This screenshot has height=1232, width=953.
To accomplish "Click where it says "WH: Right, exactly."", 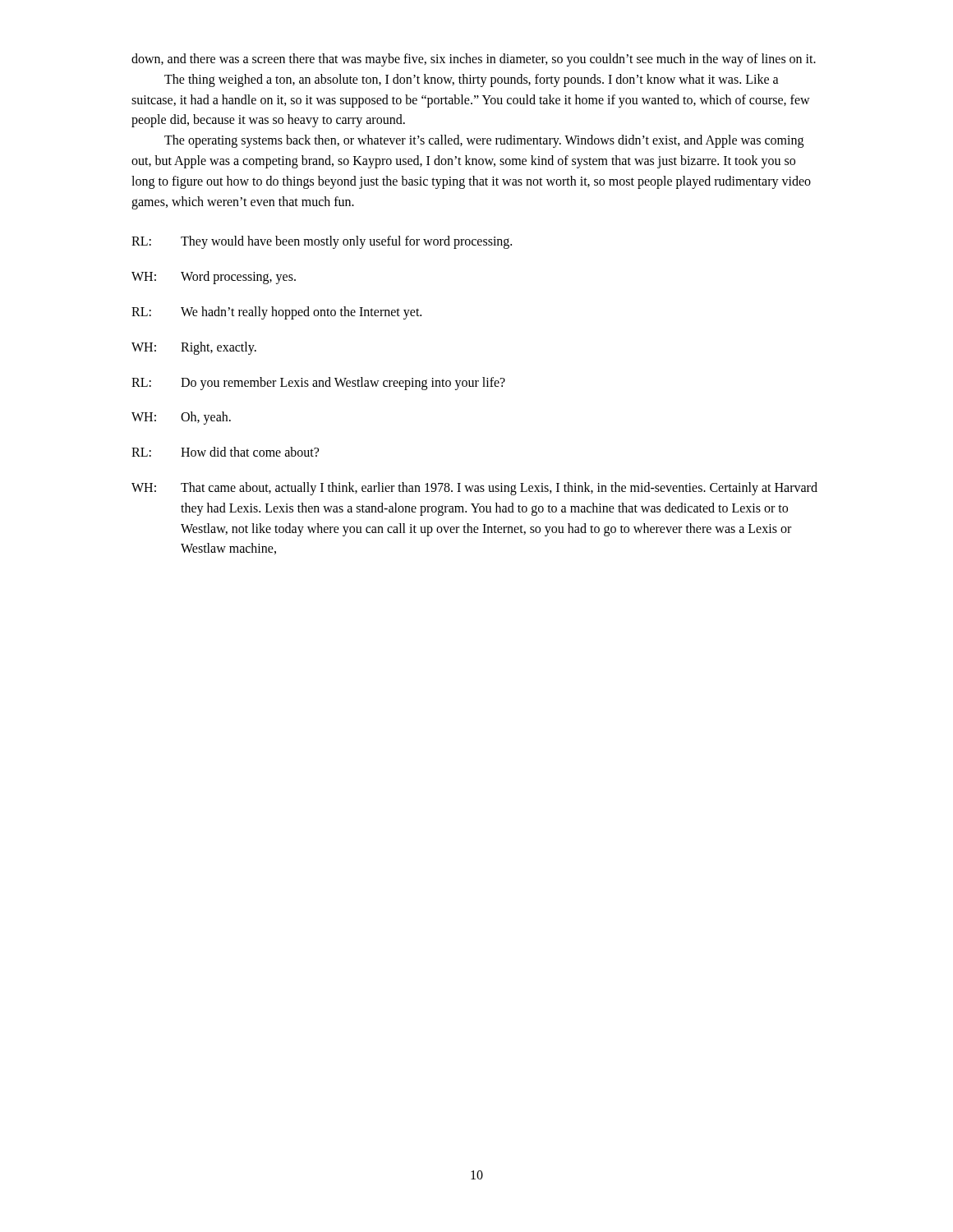I will [x=194, y=348].
